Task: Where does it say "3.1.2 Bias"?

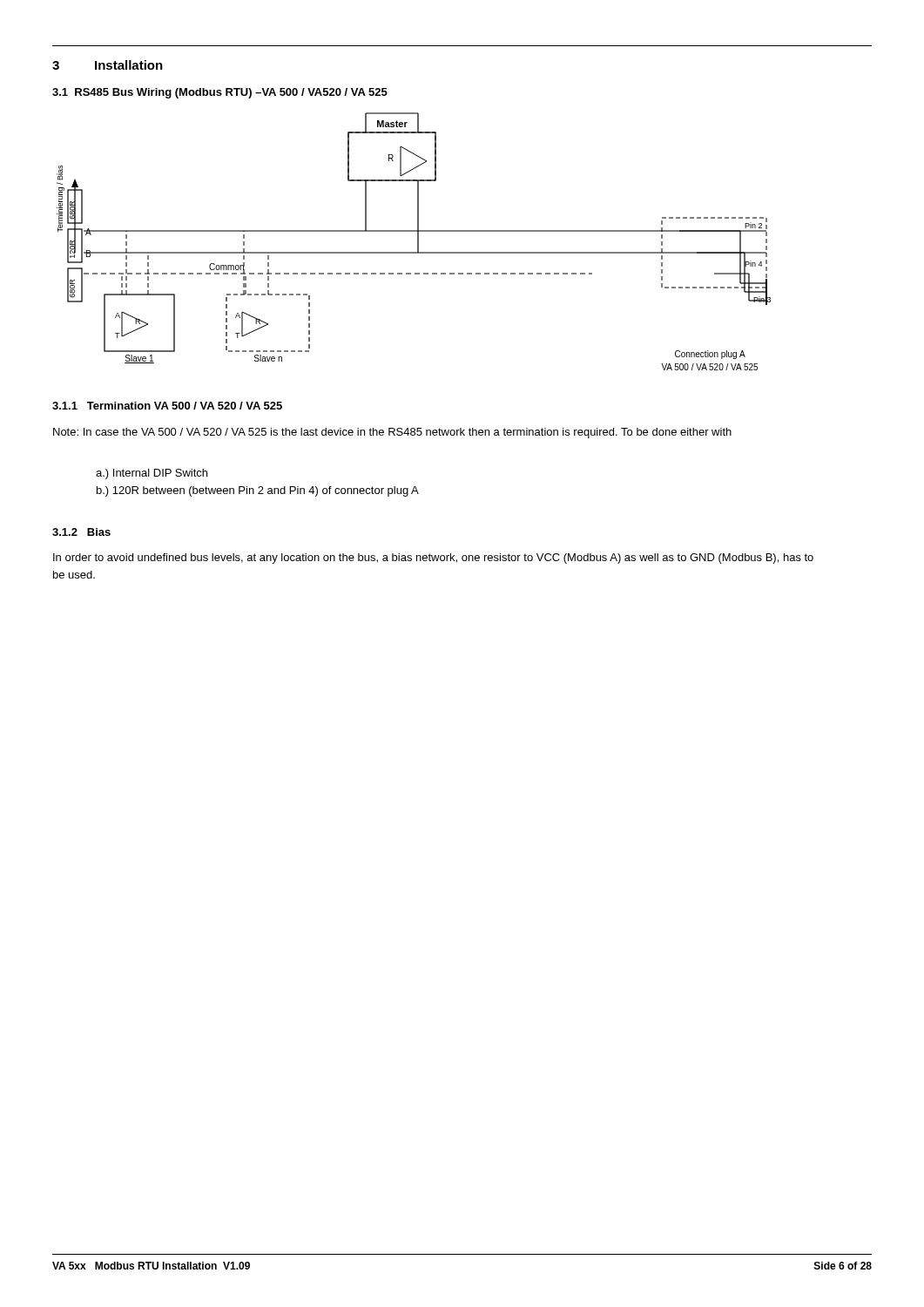Action: [82, 532]
